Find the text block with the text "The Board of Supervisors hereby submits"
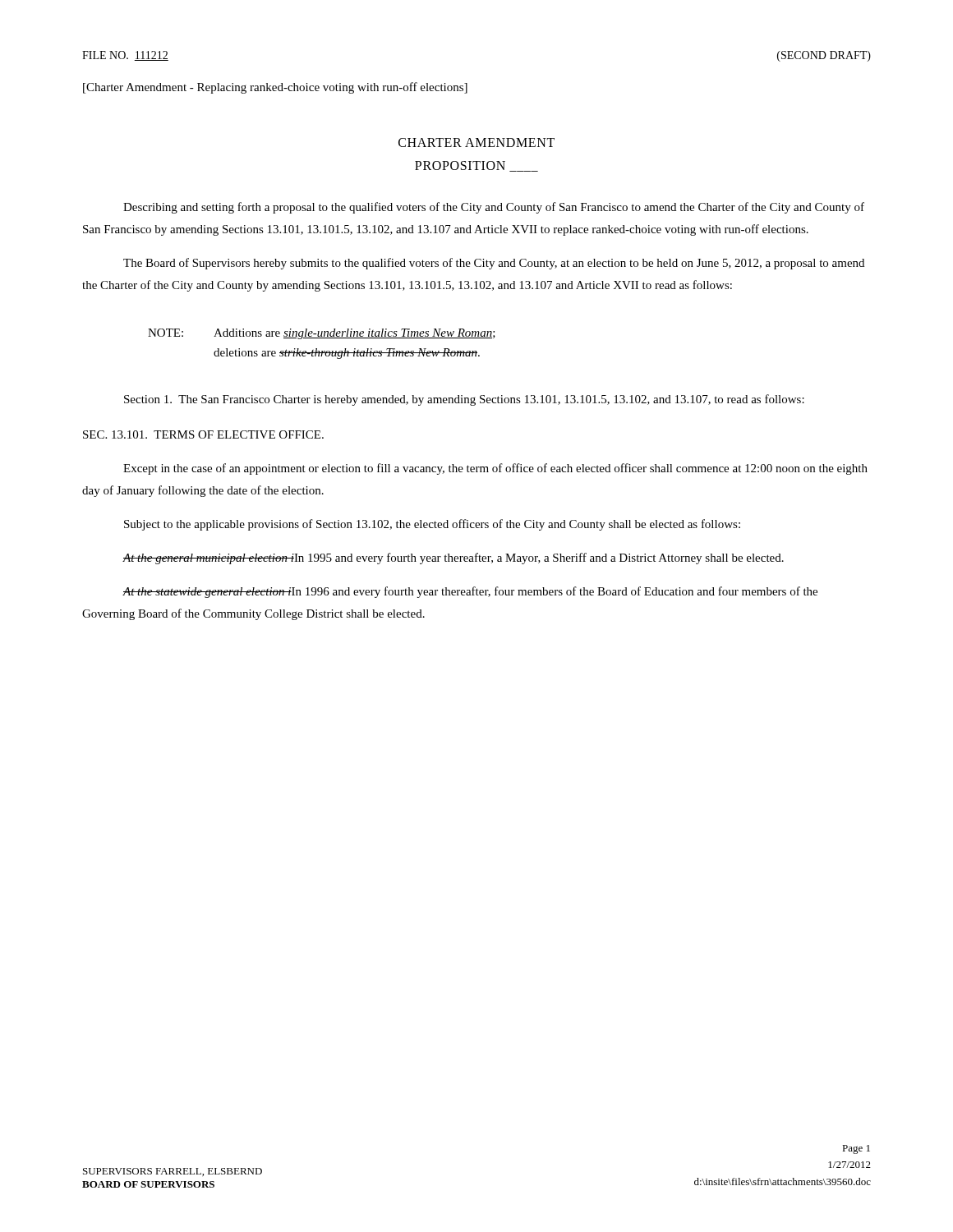 tap(473, 274)
